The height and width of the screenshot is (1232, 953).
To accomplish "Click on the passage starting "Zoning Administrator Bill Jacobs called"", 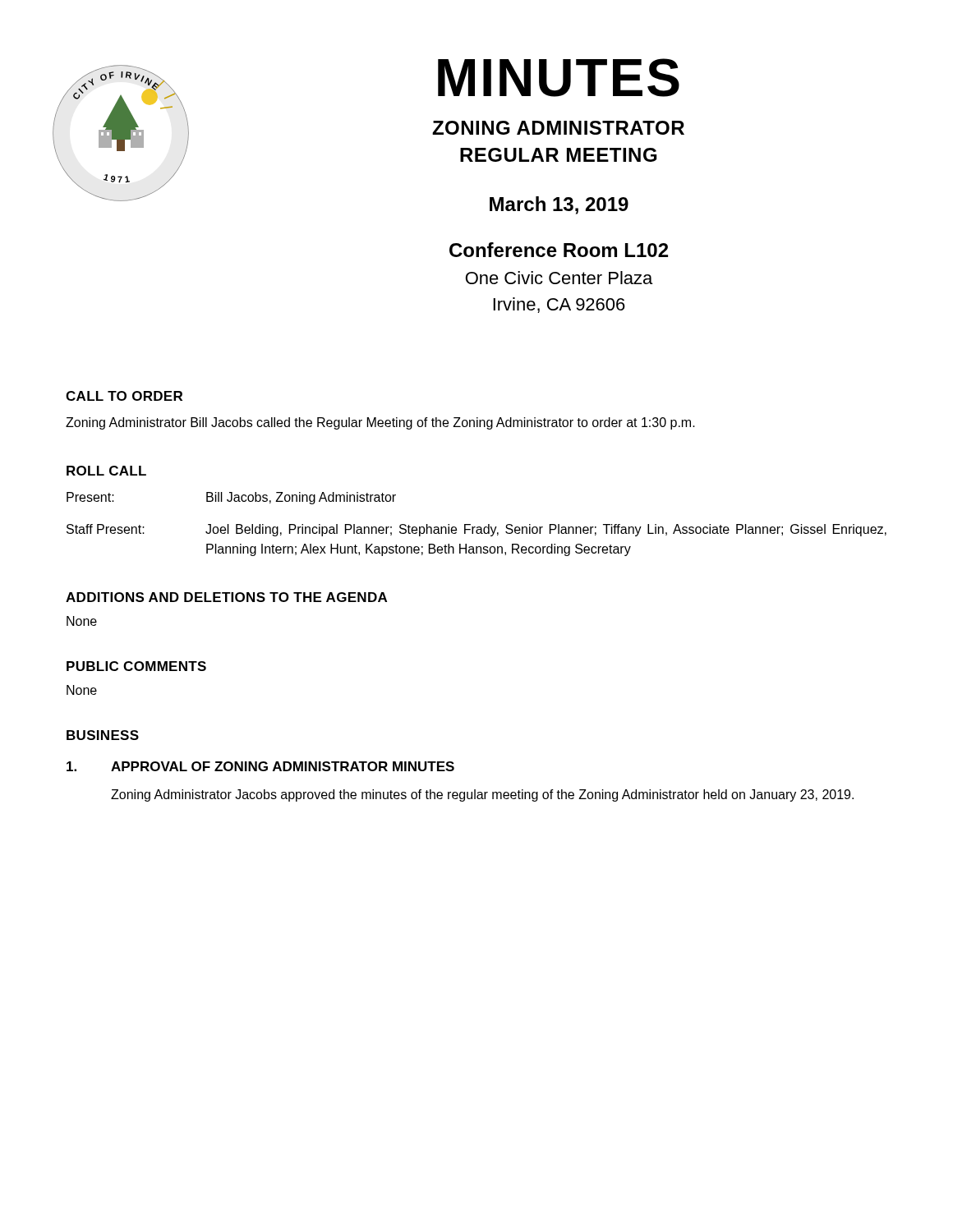I will (381, 423).
